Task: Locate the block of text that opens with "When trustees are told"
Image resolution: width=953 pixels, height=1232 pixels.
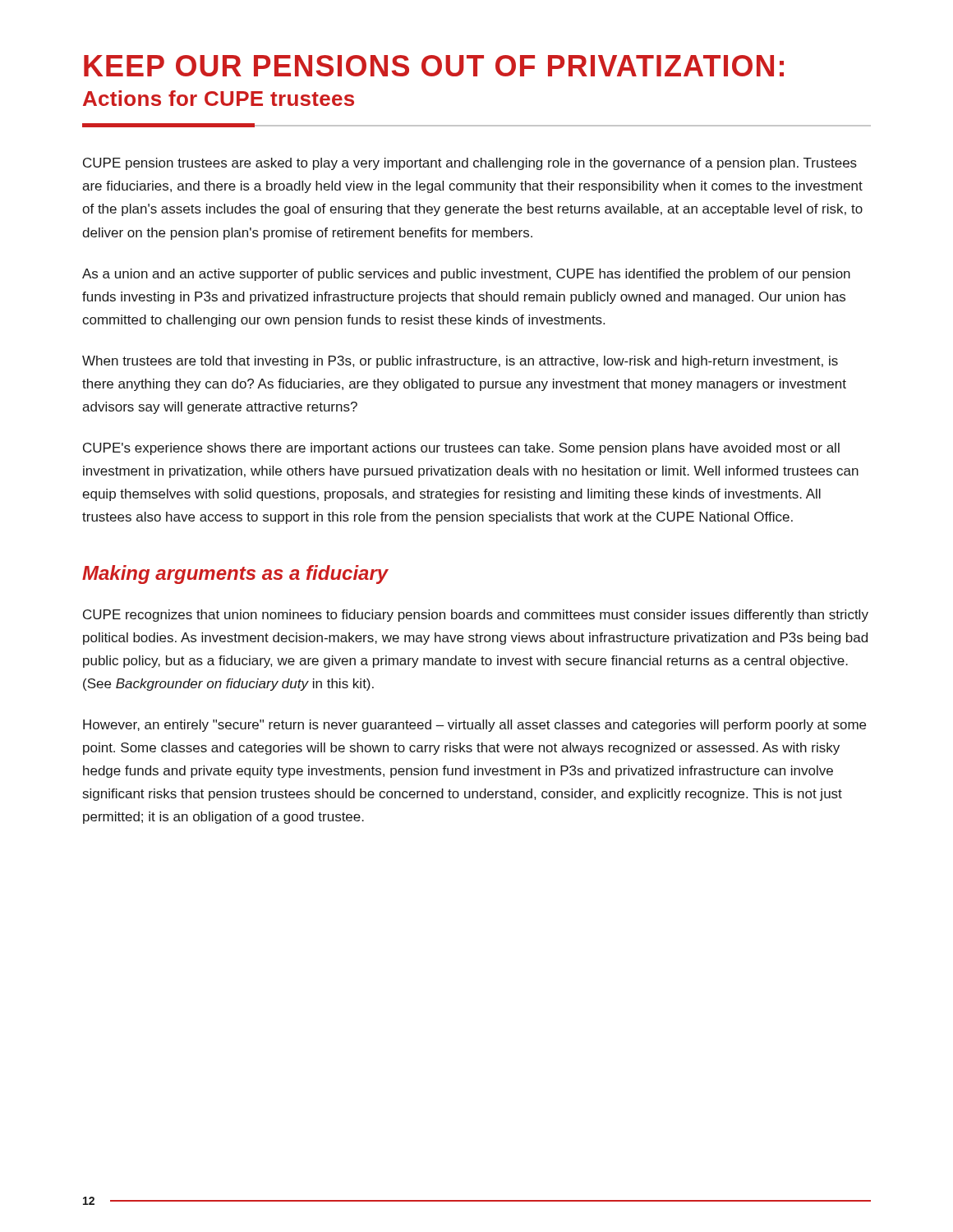Action: tap(464, 384)
